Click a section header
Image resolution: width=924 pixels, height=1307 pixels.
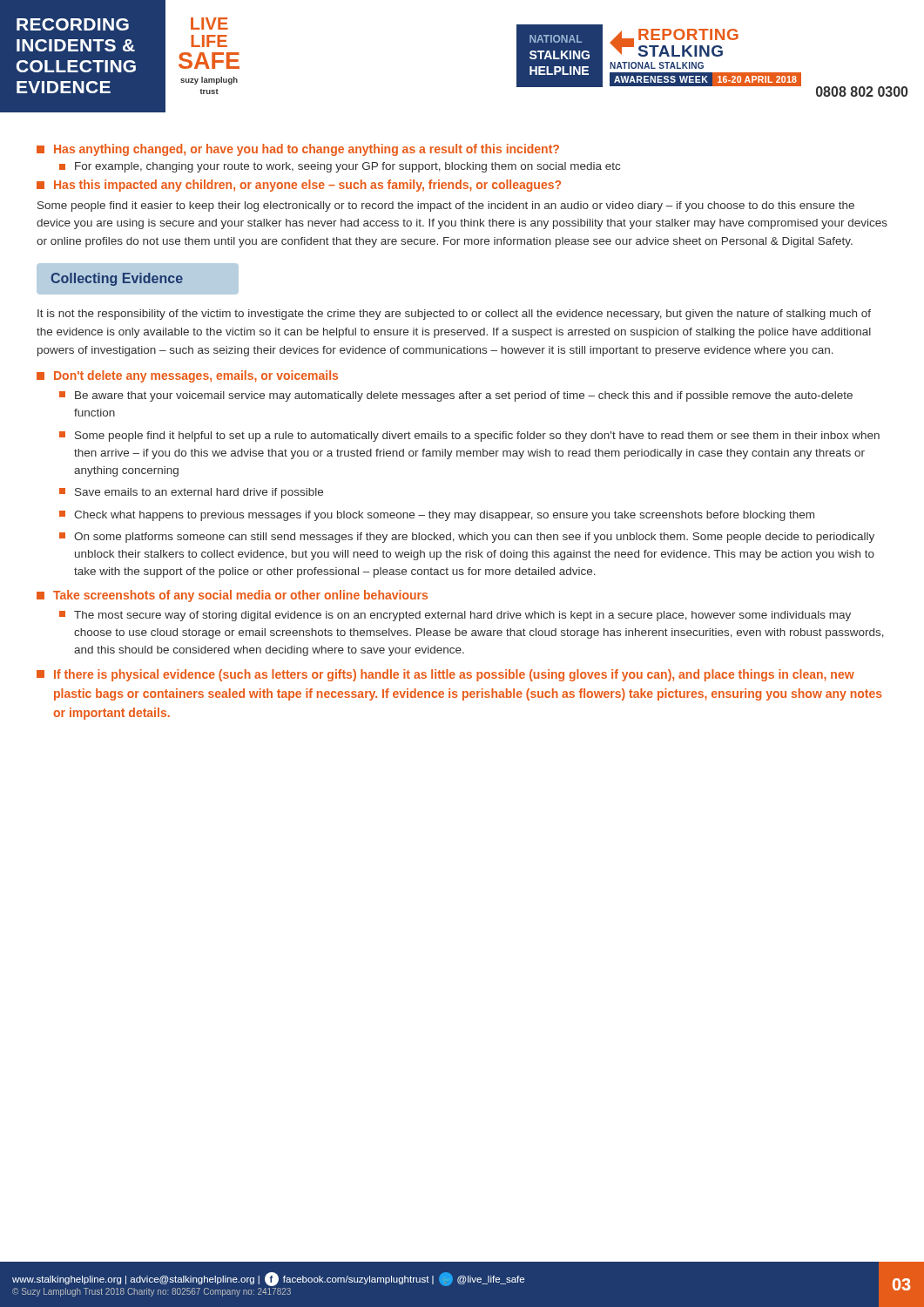coord(117,279)
